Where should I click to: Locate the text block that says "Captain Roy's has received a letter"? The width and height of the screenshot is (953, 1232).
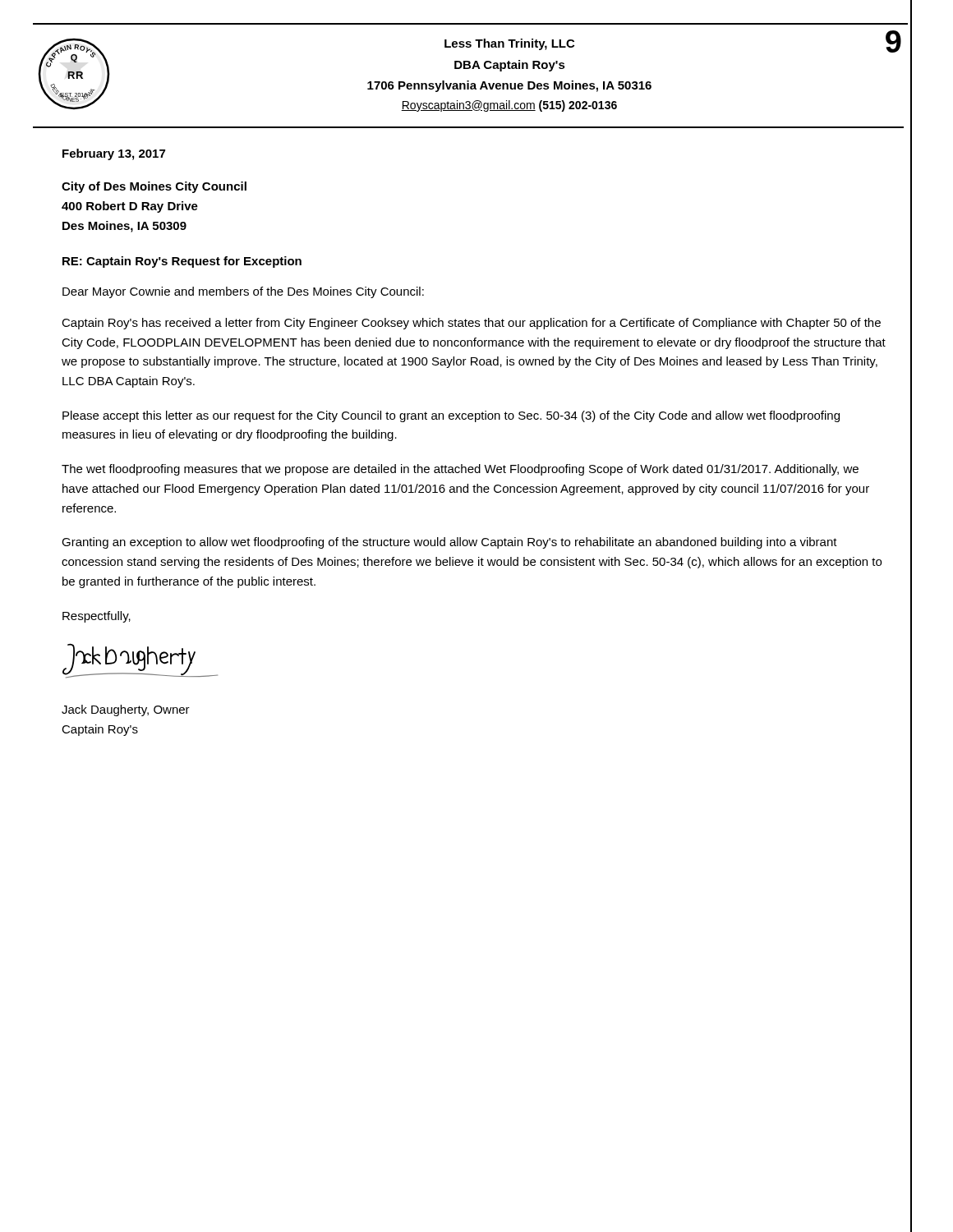pos(474,352)
